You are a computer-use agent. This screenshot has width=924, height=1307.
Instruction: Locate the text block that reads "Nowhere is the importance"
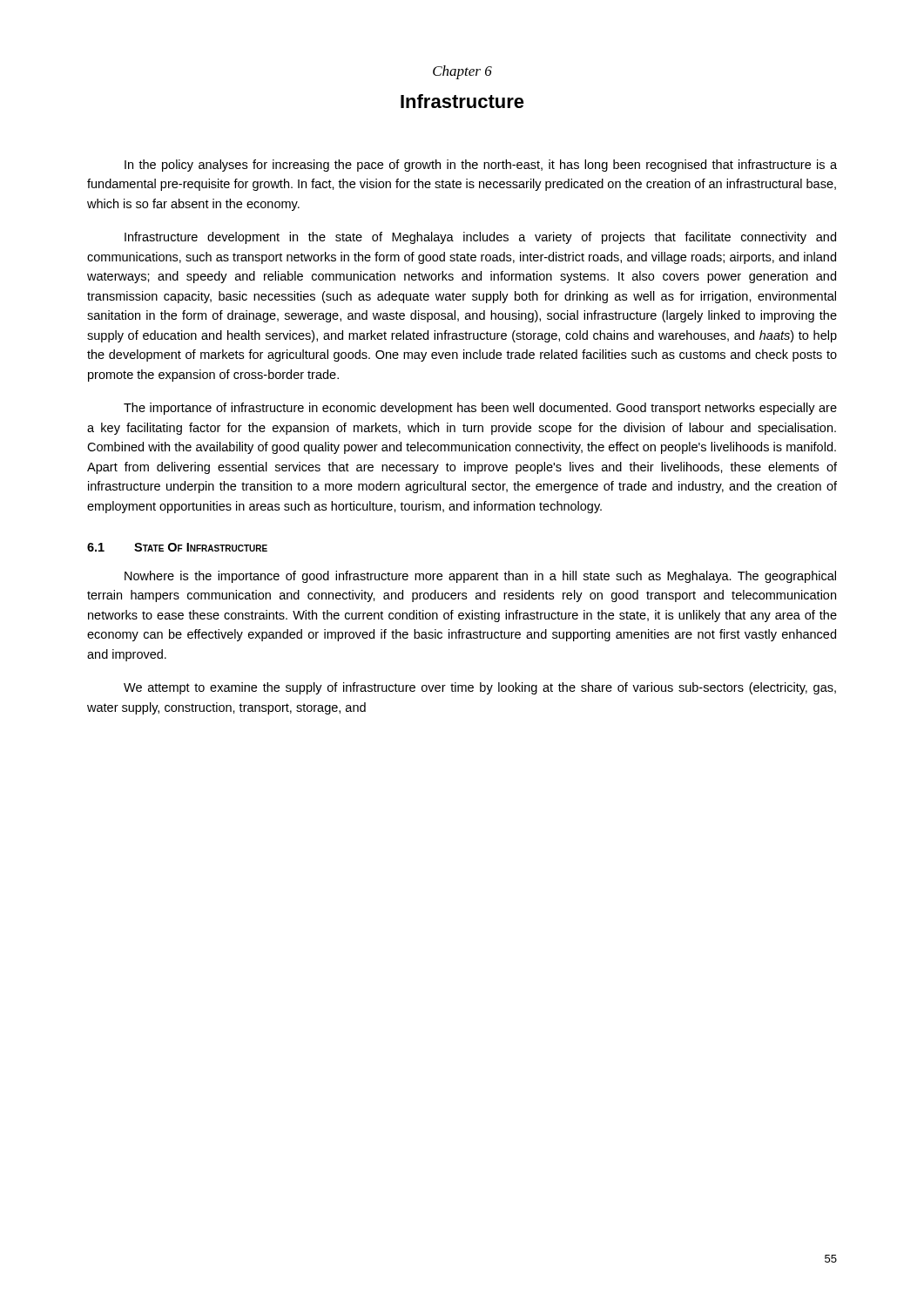(462, 615)
